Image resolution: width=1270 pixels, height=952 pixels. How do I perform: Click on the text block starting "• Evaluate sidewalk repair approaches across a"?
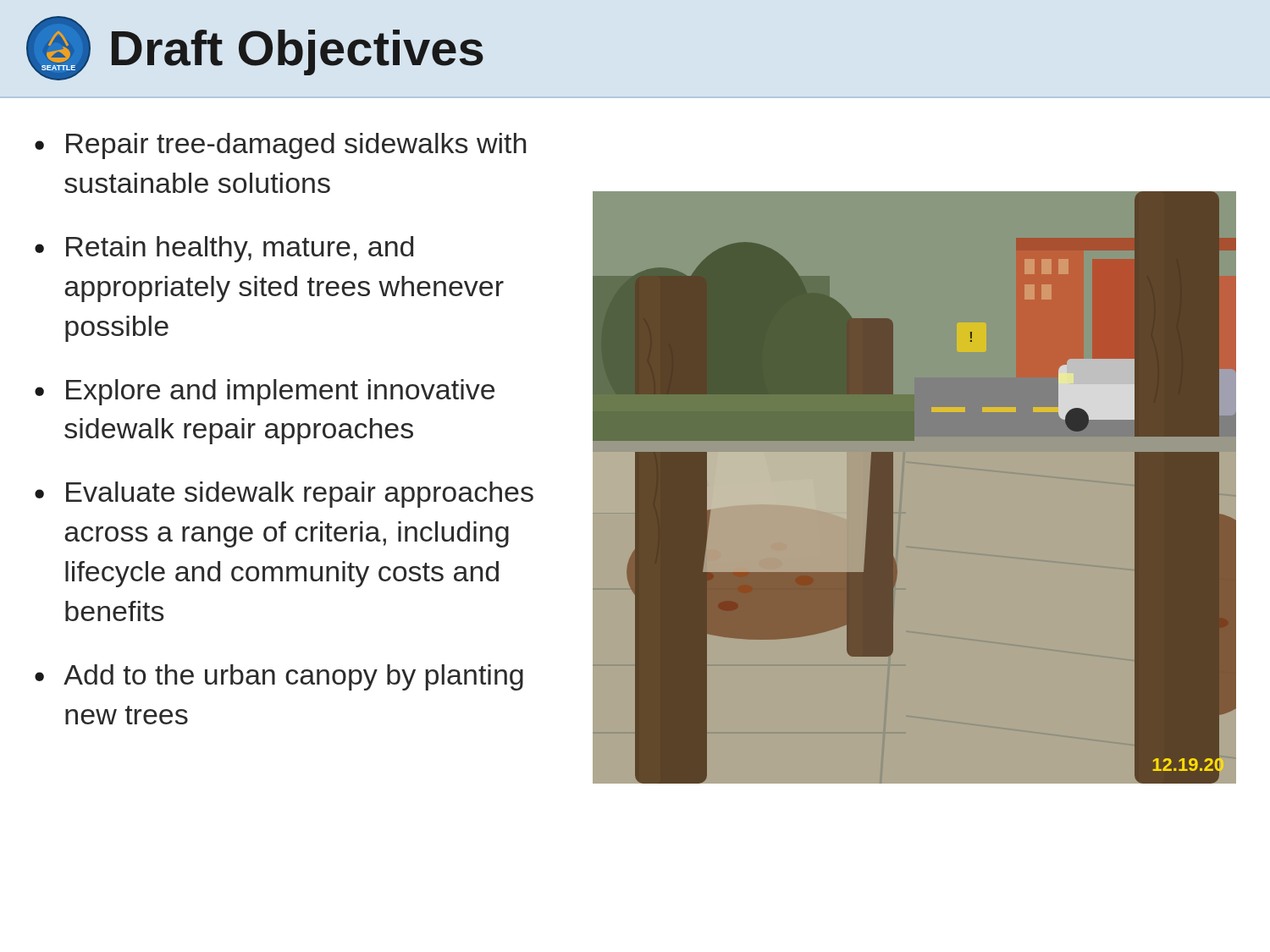288,552
